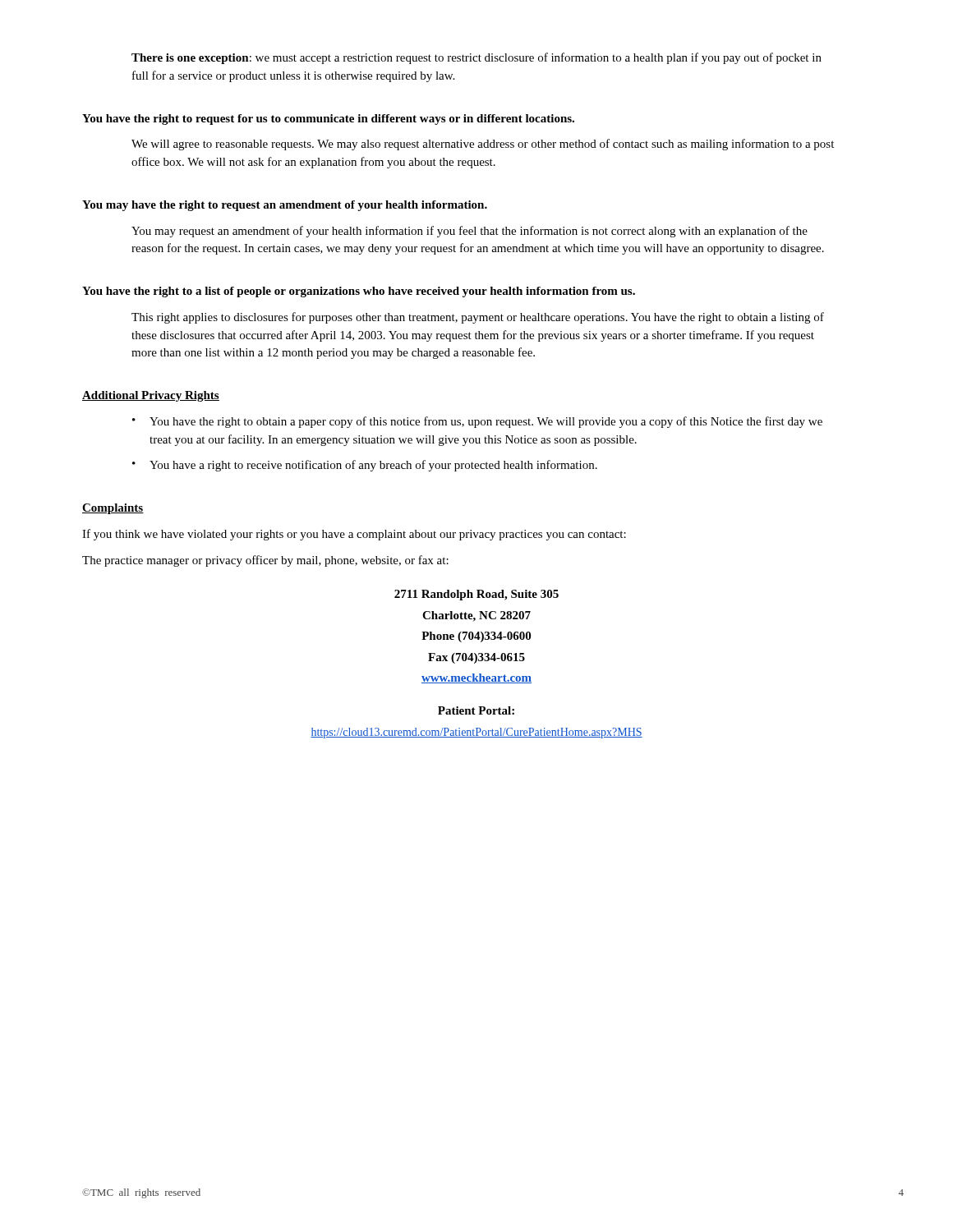Click on the block starting "The practice manager or privacy officer by"
Viewport: 953px width, 1232px height.
[x=265, y=561]
